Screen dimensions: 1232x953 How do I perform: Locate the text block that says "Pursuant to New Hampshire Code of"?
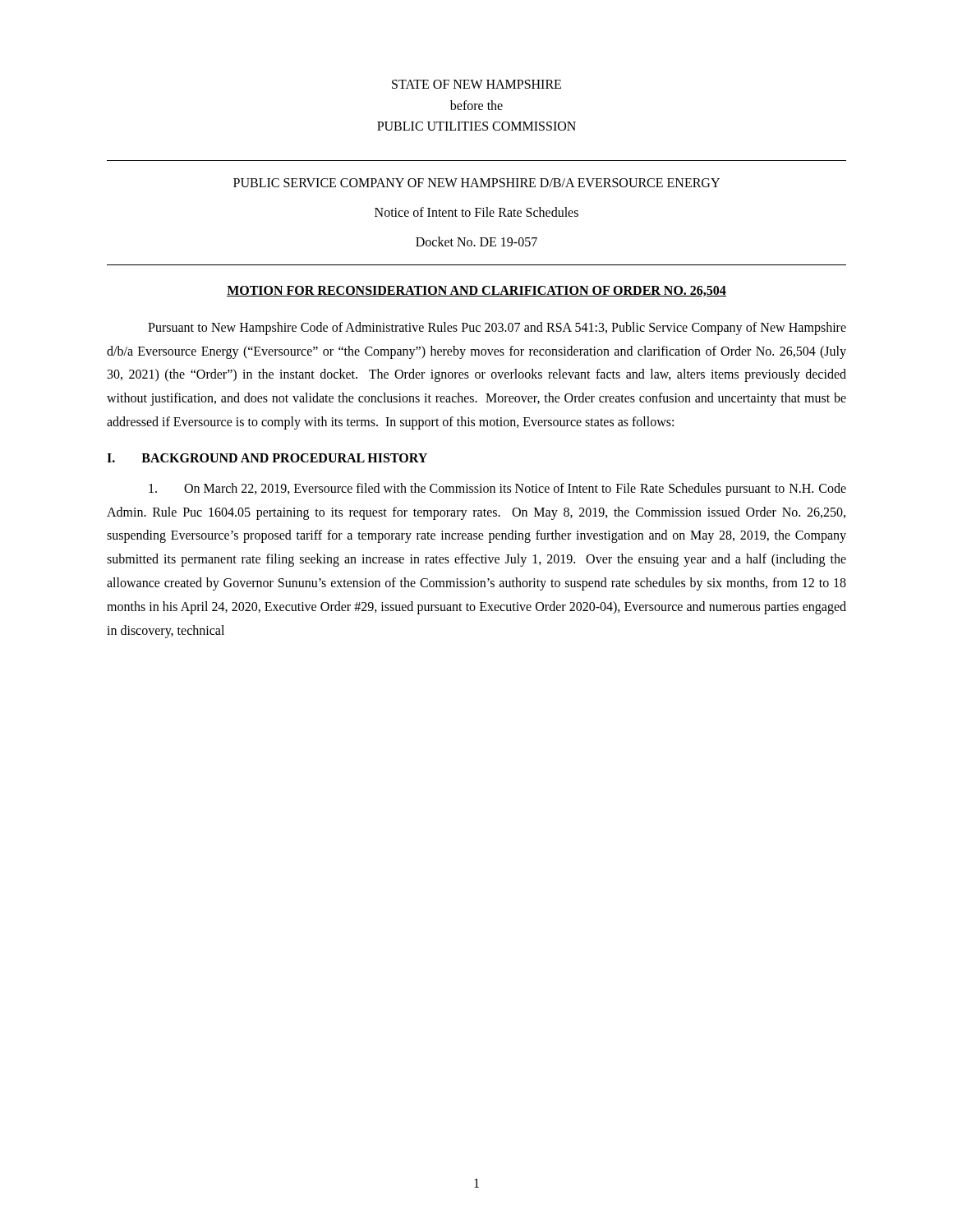coord(476,374)
